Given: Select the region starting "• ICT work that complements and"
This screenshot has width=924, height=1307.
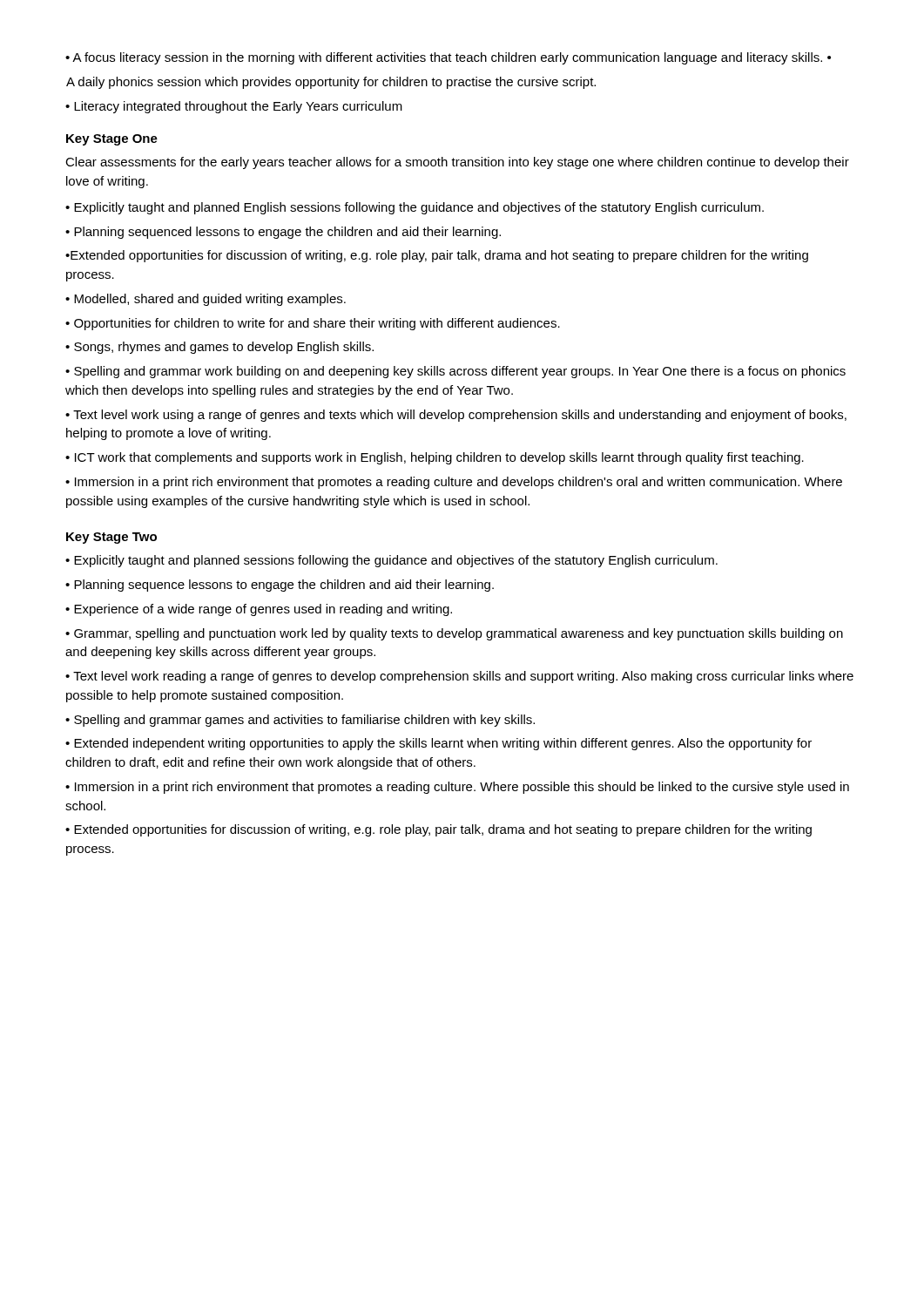Looking at the screenshot, I should 435,457.
